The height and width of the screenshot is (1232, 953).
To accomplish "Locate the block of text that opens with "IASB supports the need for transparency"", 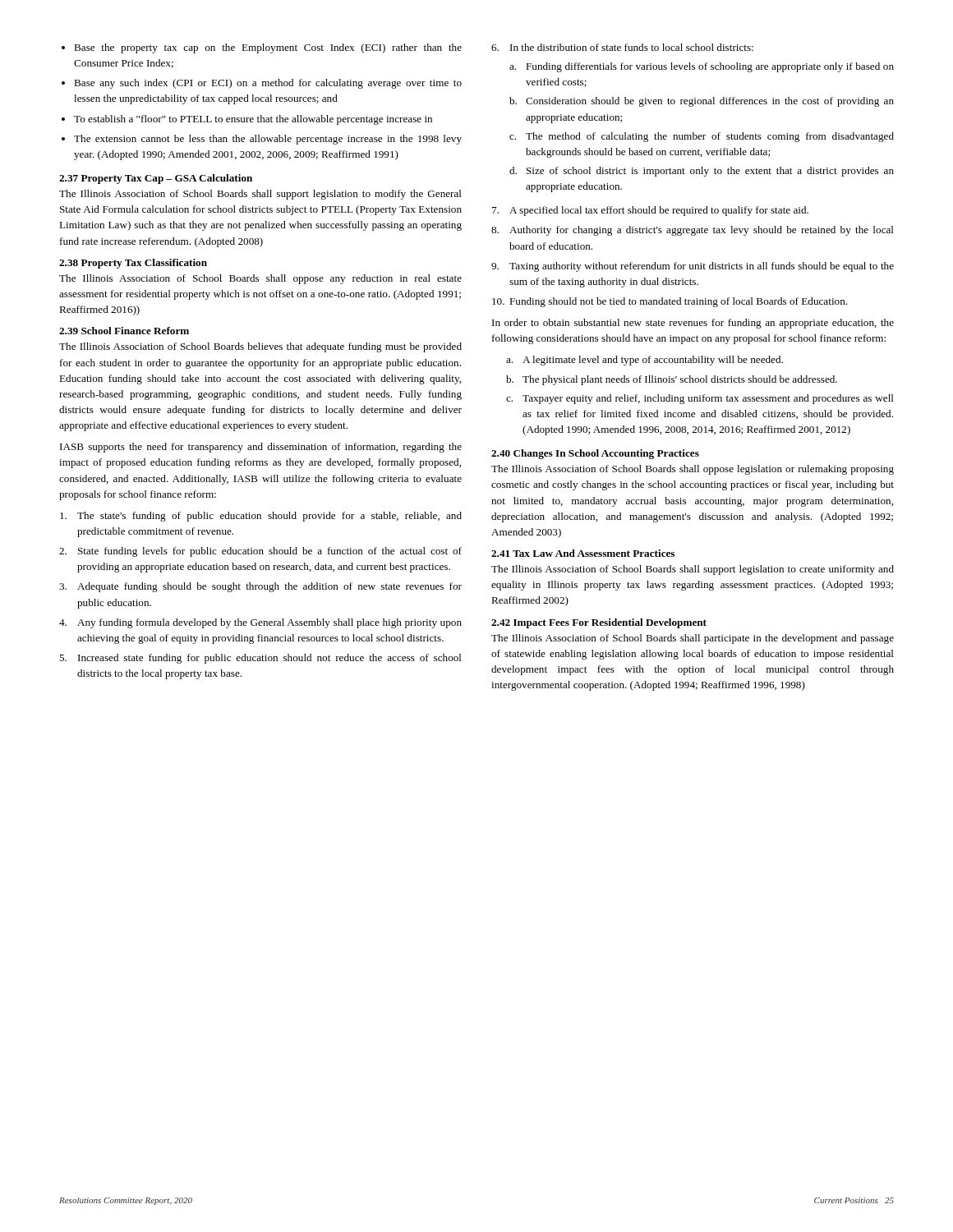I will coord(260,470).
